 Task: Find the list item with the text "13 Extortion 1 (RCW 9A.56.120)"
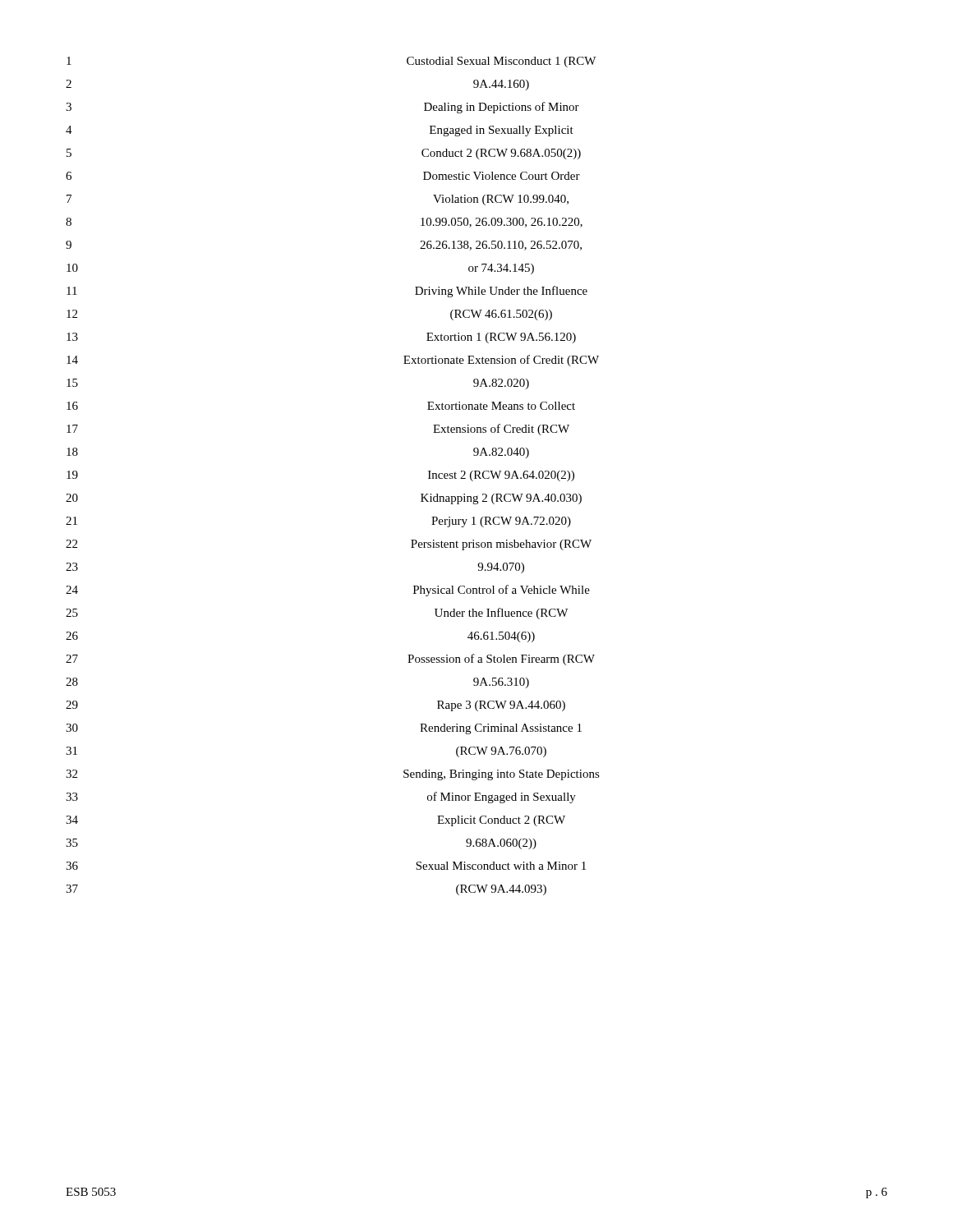pos(476,337)
